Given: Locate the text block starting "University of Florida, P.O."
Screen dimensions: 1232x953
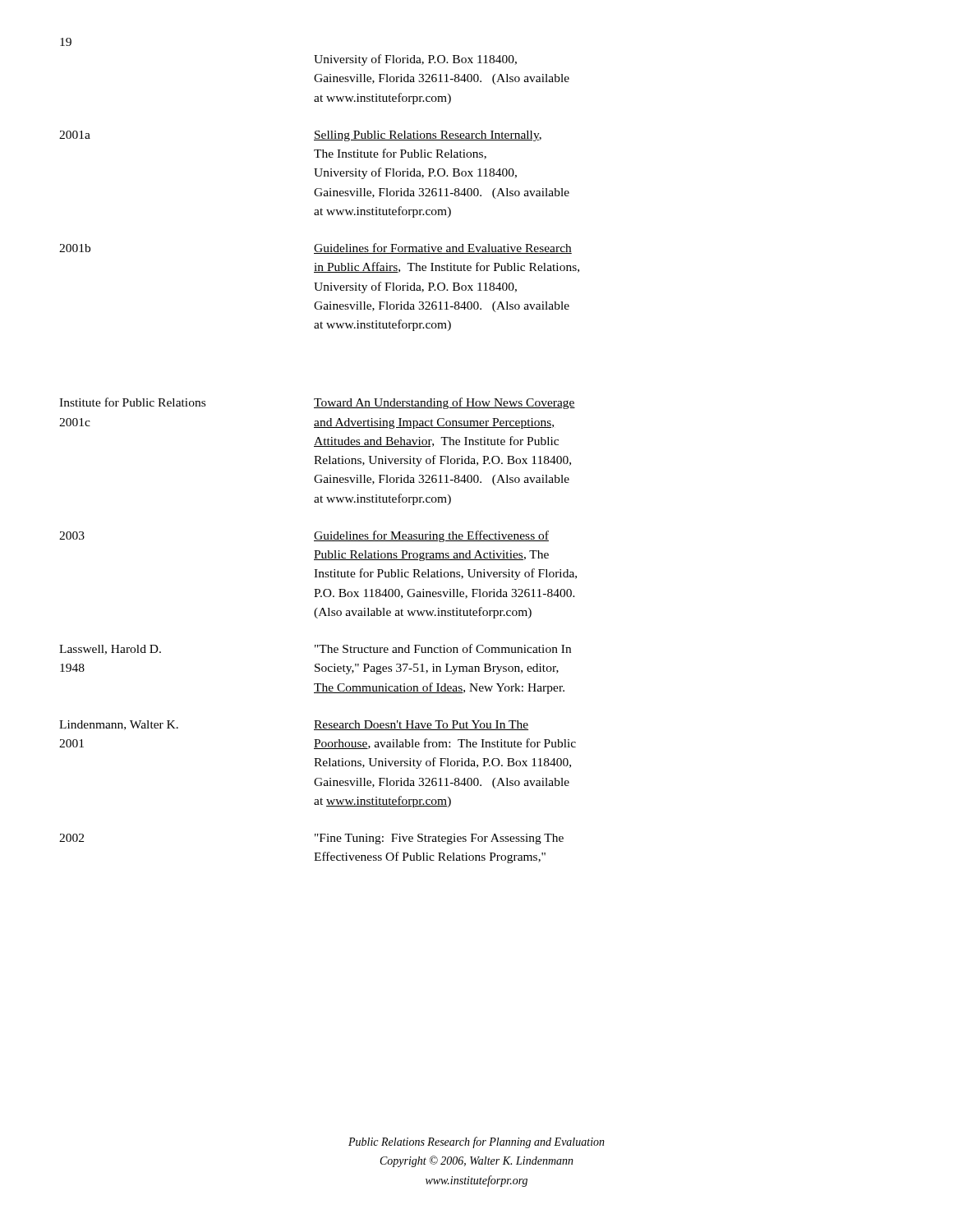Looking at the screenshot, I should pos(476,78).
